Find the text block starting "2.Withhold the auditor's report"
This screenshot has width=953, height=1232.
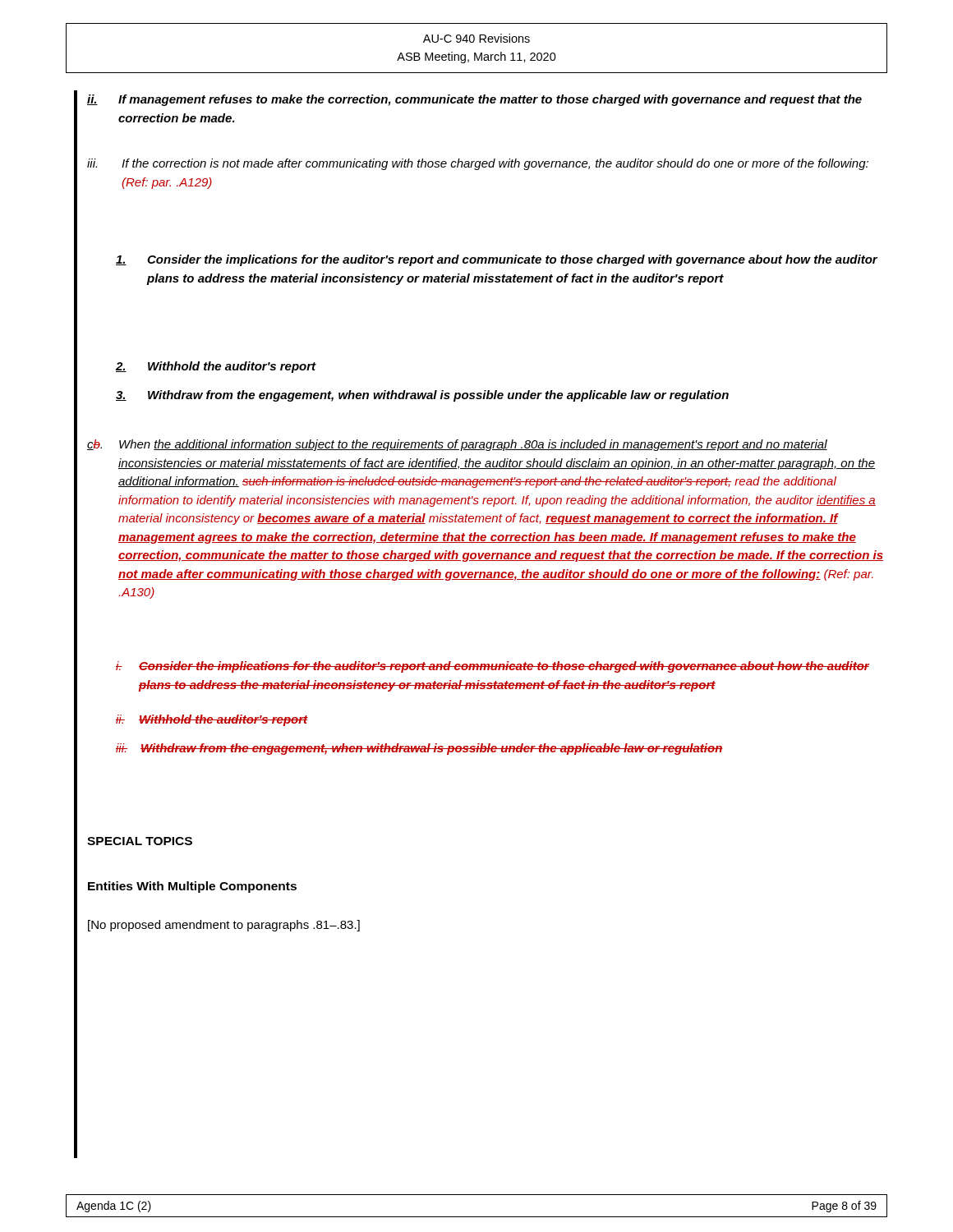click(x=216, y=367)
